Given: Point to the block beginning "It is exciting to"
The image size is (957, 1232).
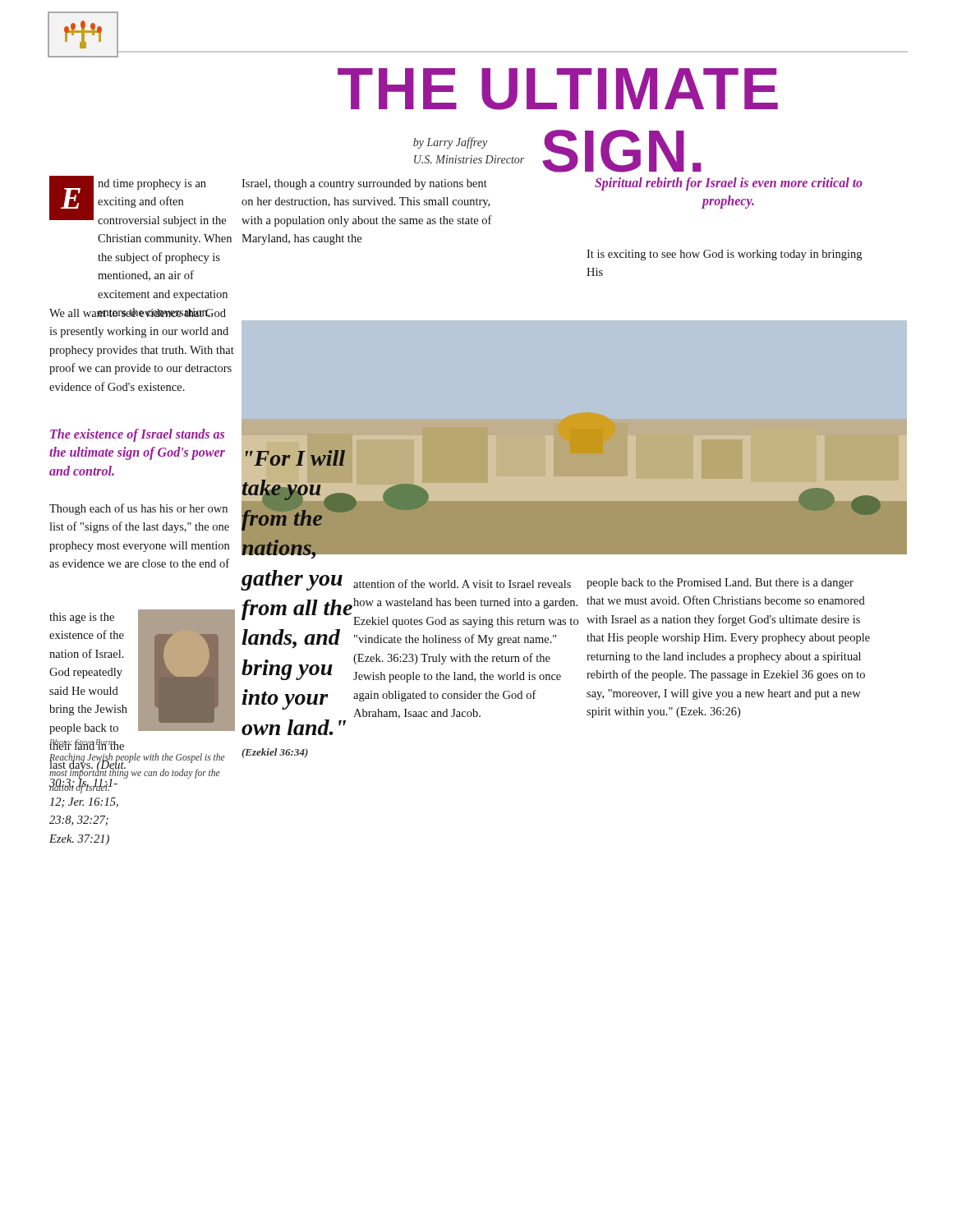Looking at the screenshot, I should pos(729,263).
